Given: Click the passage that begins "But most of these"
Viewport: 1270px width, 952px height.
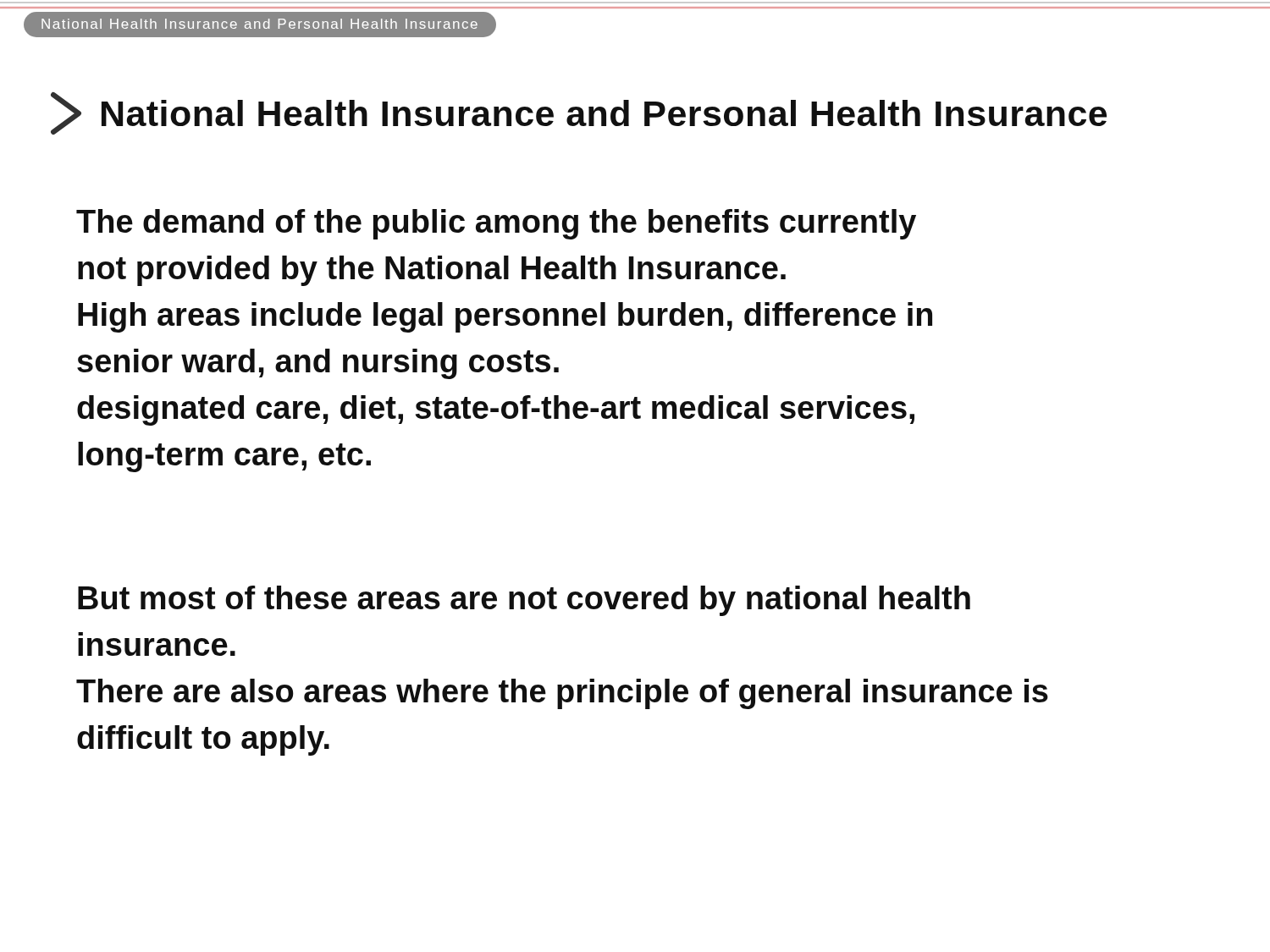Looking at the screenshot, I should pos(618,669).
